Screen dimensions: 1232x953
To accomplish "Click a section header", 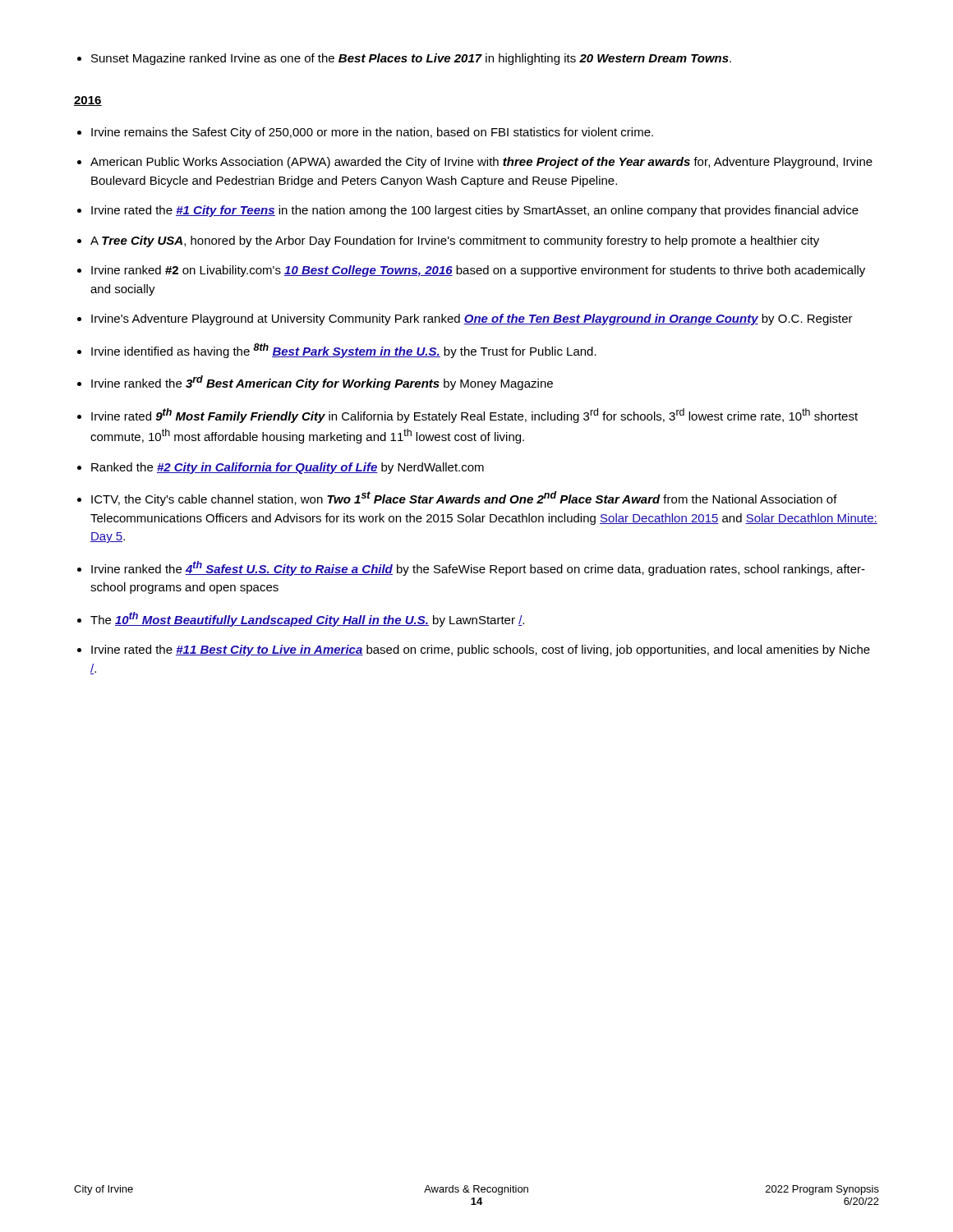I will point(88,99).
